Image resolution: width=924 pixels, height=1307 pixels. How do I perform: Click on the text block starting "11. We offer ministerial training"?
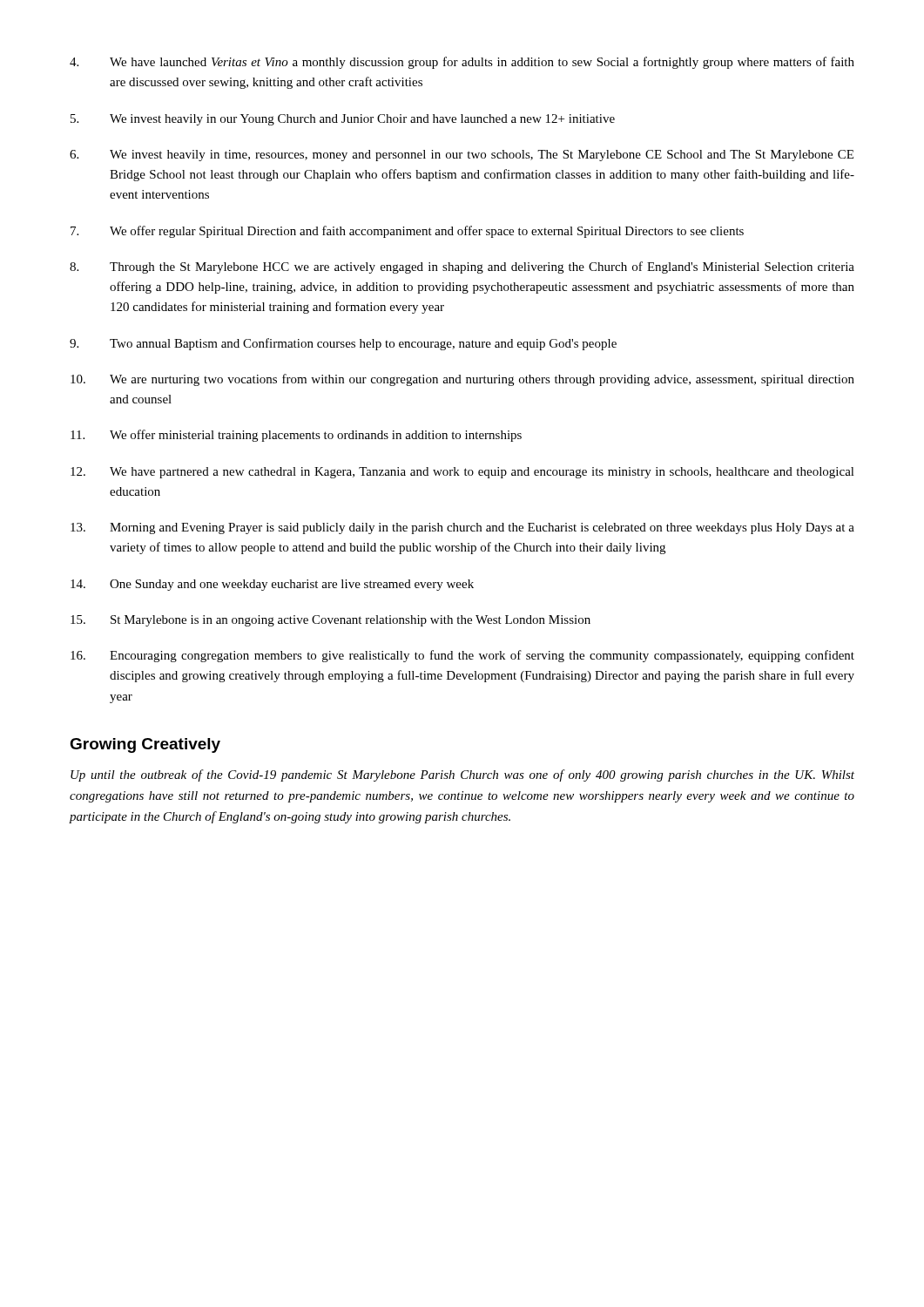[462, 436]
